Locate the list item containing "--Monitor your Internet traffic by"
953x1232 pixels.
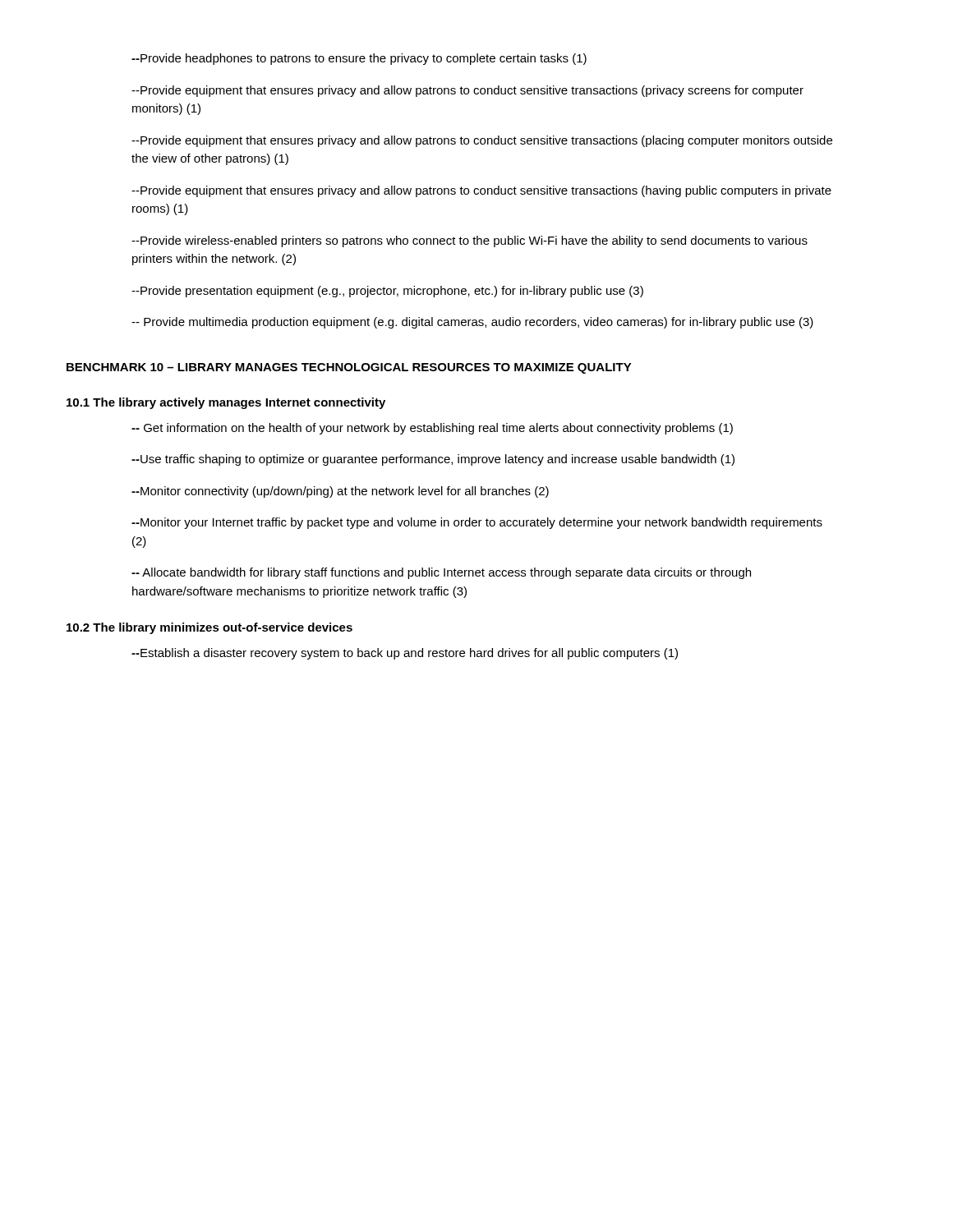click(x=477, y=531)
